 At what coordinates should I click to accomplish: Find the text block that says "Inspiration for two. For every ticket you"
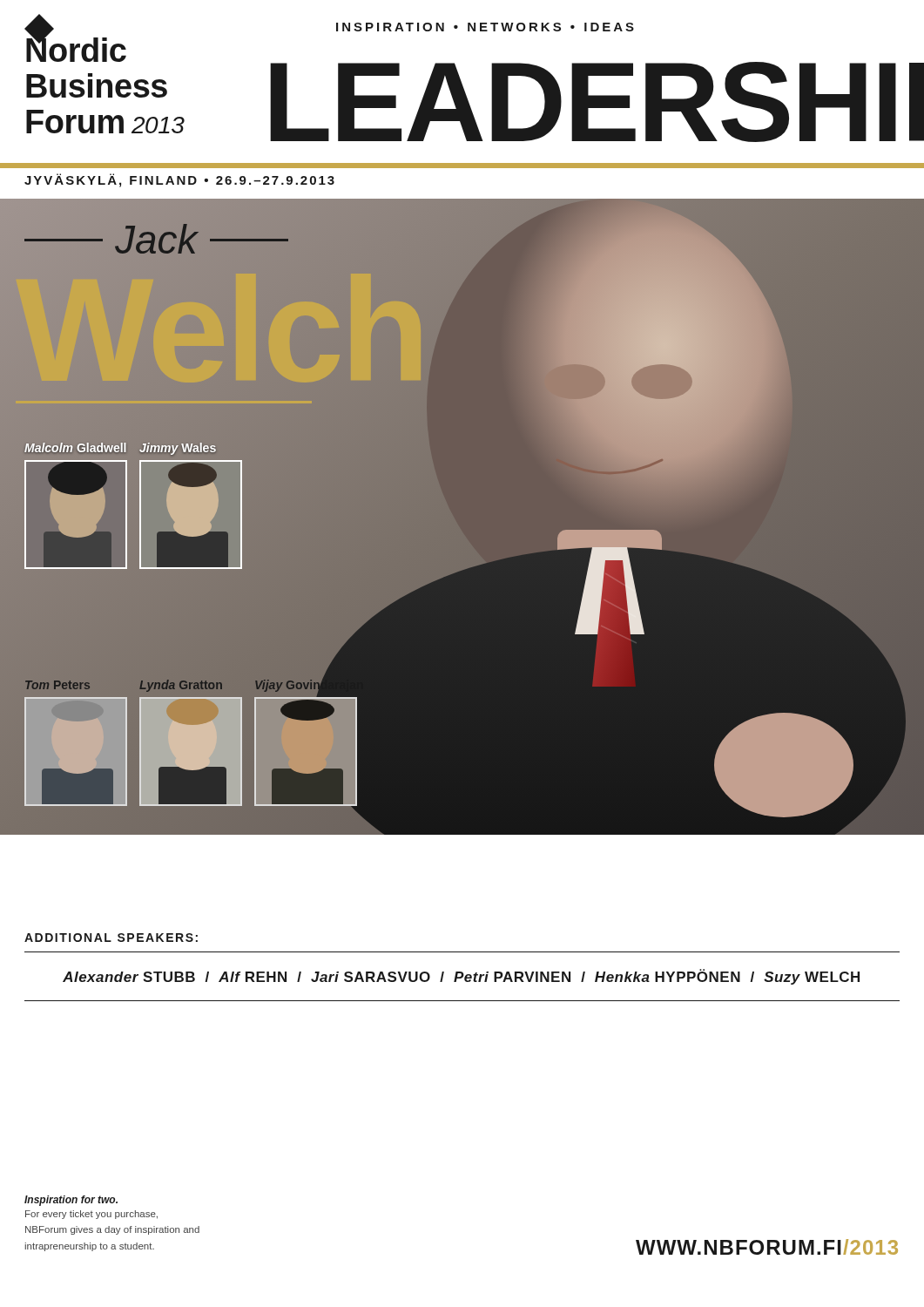tap(112, 1222)
